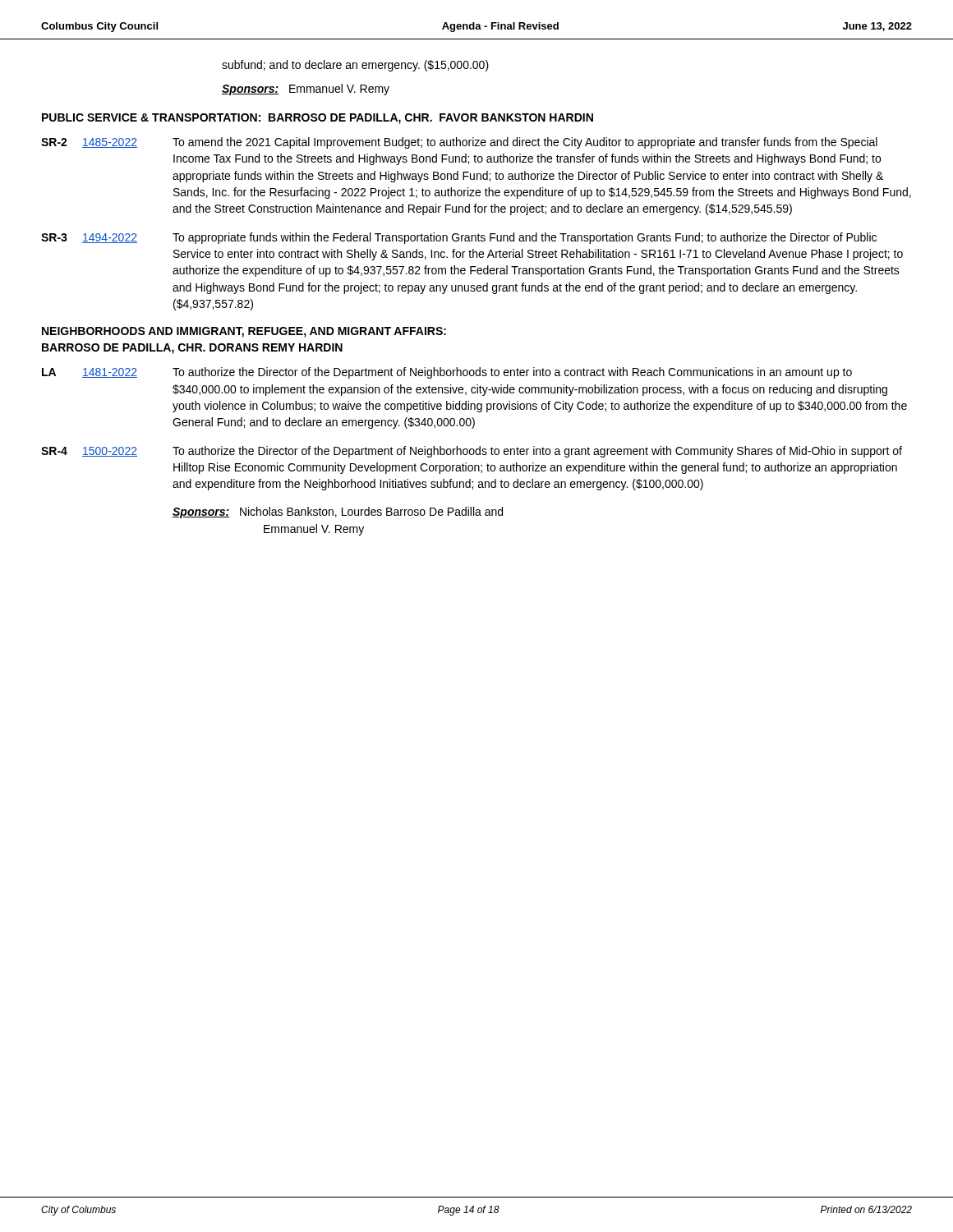Select the text starting "NEIGHBORHOODS AND IMMIGRANT, REFUGEE, AND"
953x1232 pixels.
[x=244, y=339]
